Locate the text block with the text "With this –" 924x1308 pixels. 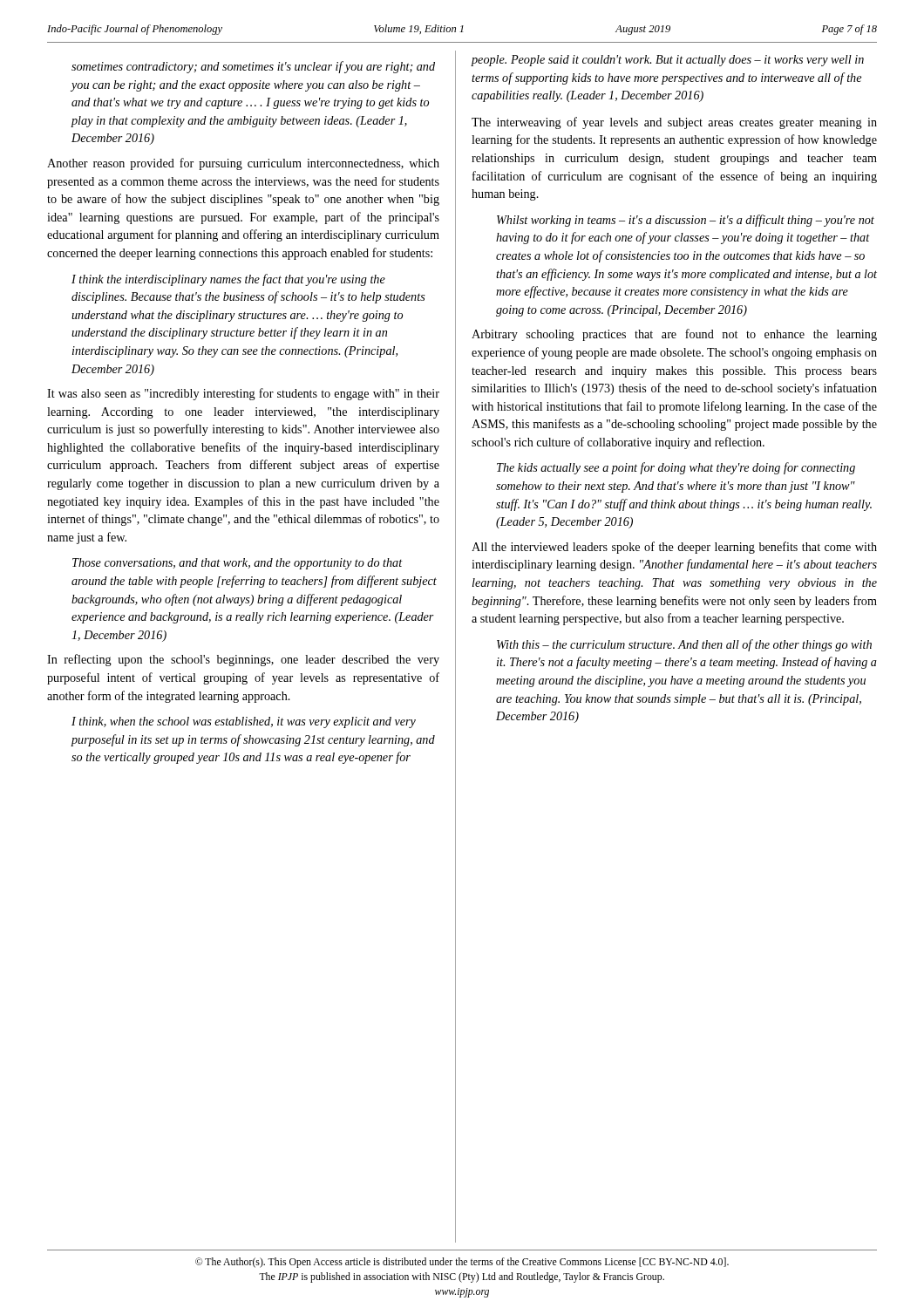pyautogui.click(x=686, y=680)
